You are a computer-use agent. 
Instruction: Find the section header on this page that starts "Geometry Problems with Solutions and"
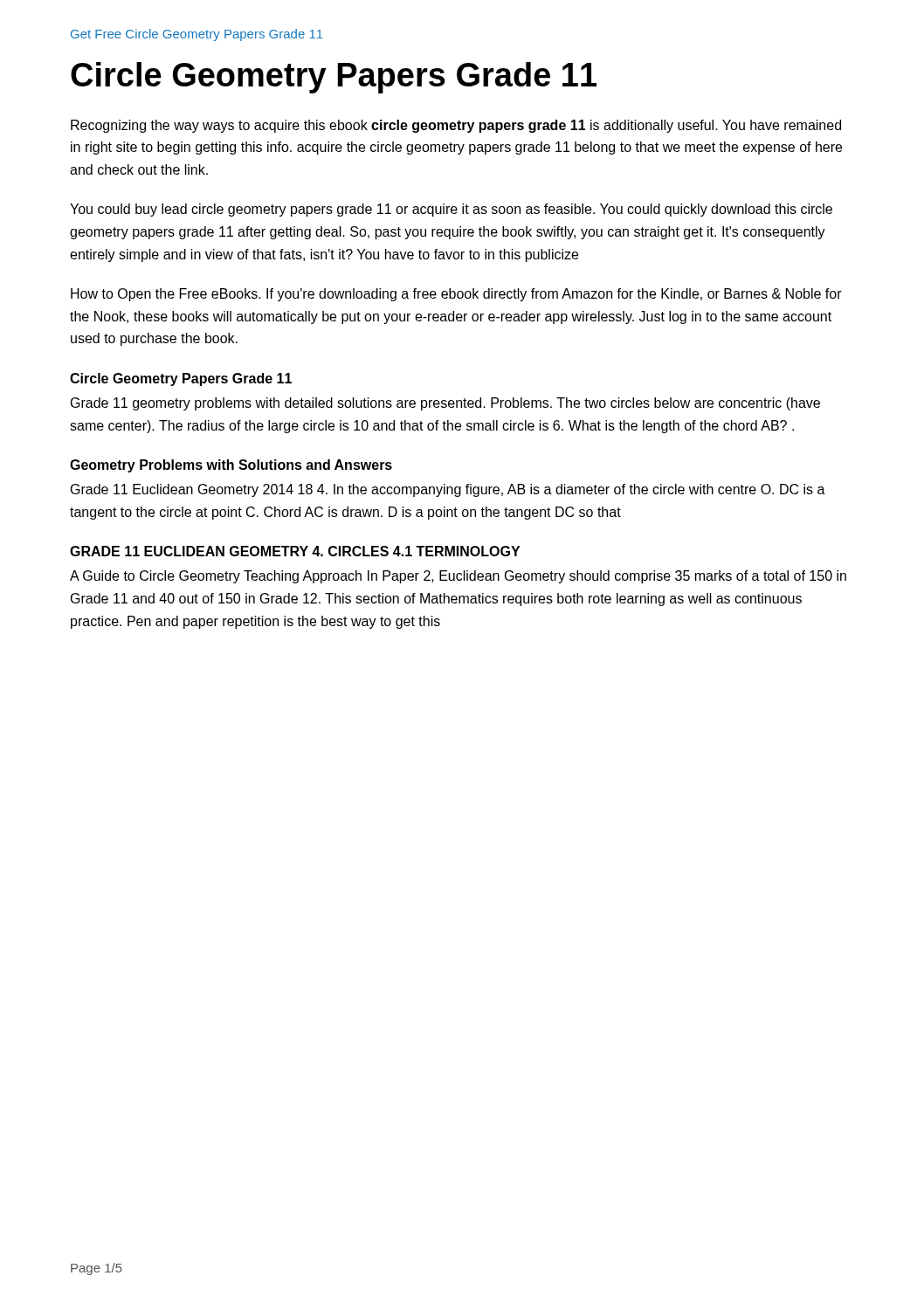pyautogui.click(x=231, y=465)
